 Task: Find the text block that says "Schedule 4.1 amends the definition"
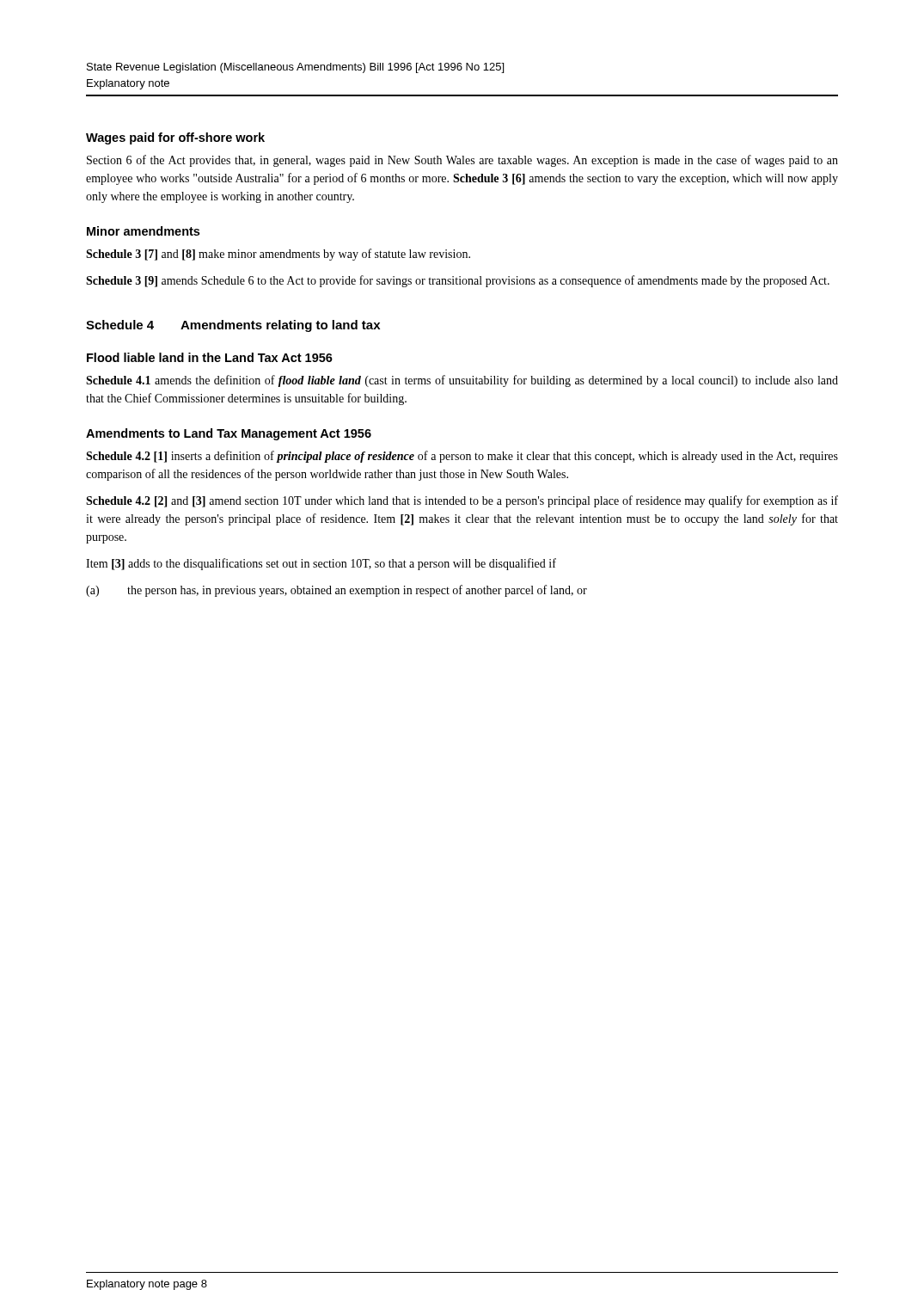[462, 390]
